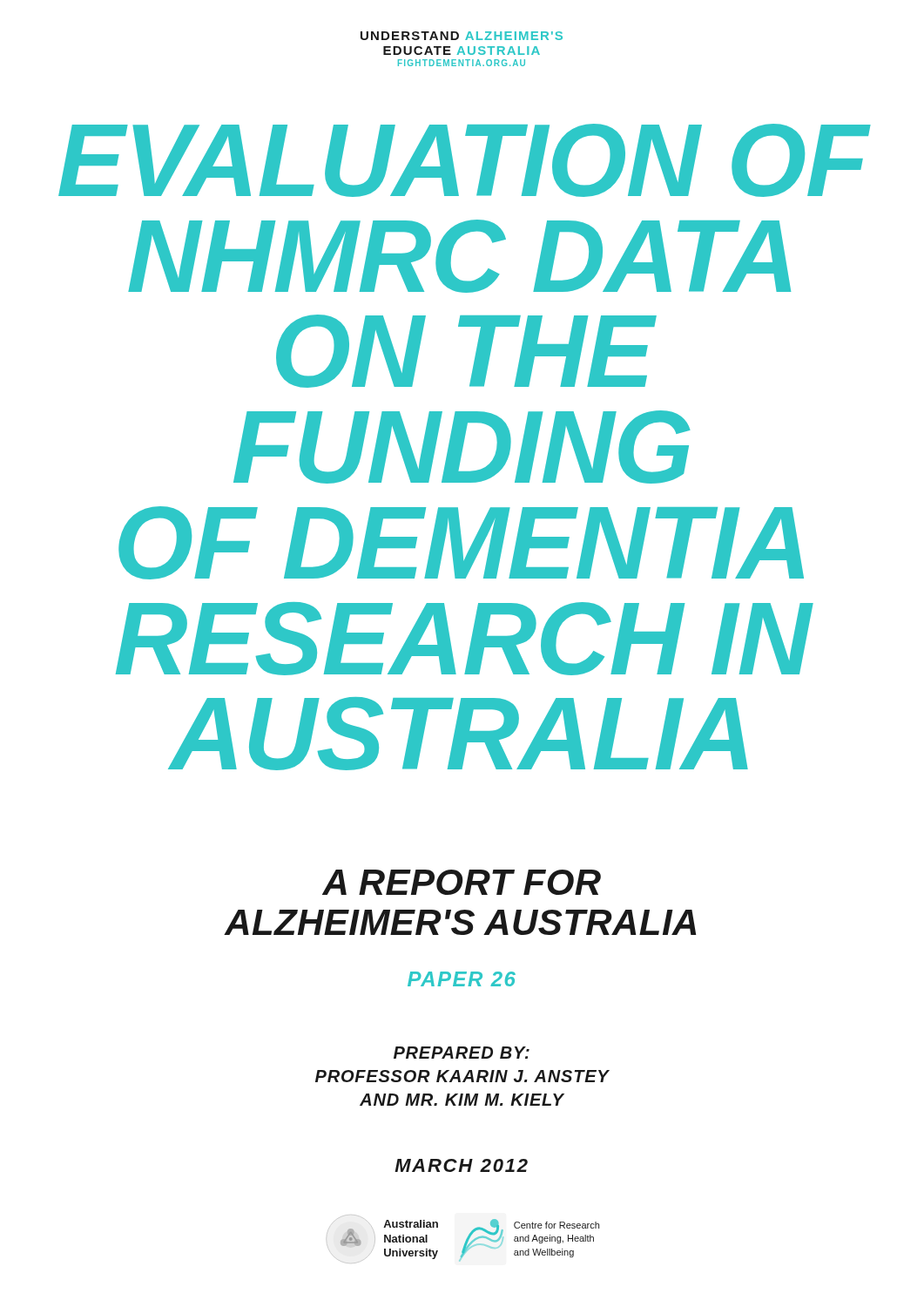The width and height of the screenshot is (924, 1307).
Task: Find the text block that reads "PREPARED BY:PROFESSOR KAARIN J. ANSTEYAND"
Action: click(462, 1077)
